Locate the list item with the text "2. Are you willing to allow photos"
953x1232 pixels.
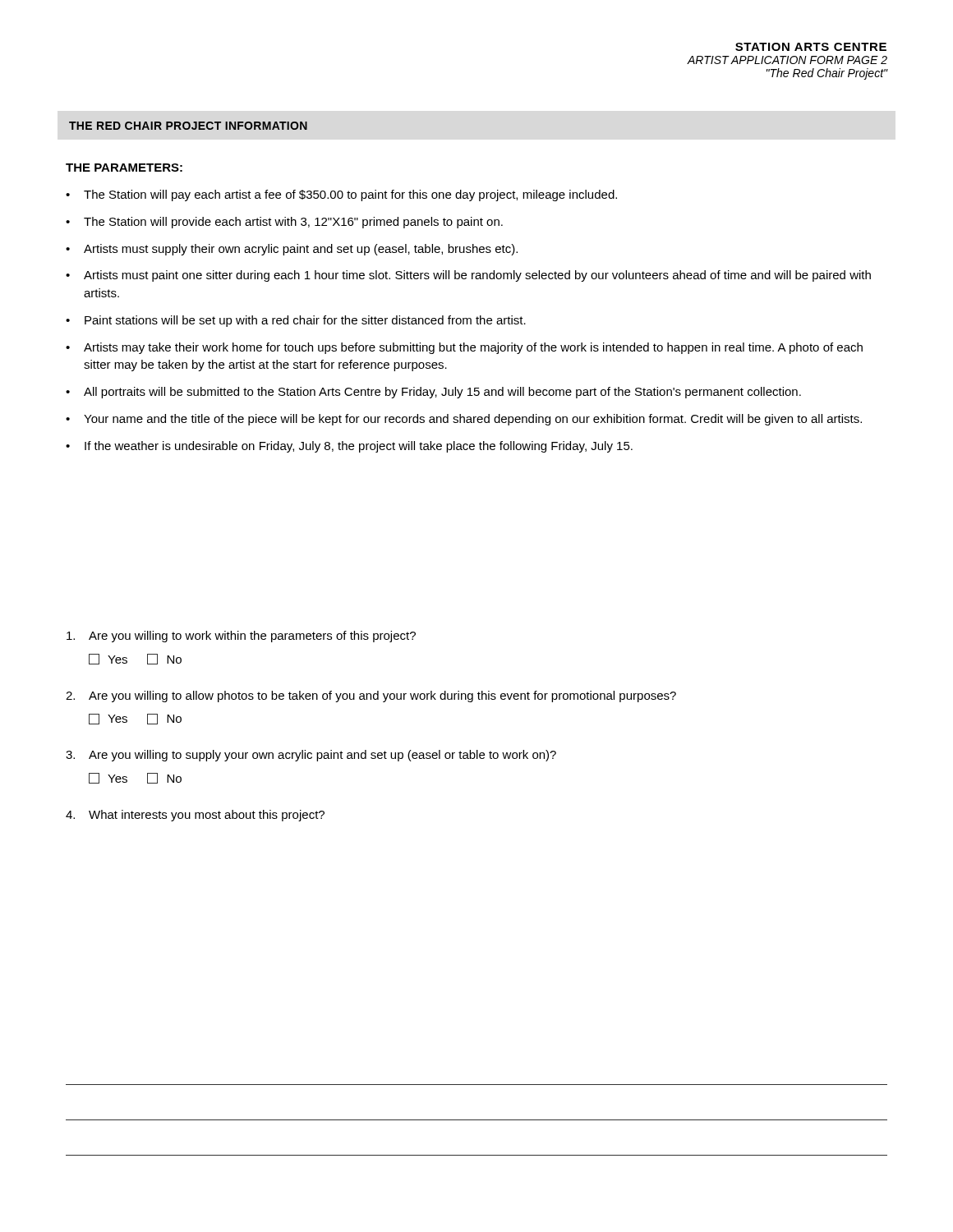476,707
